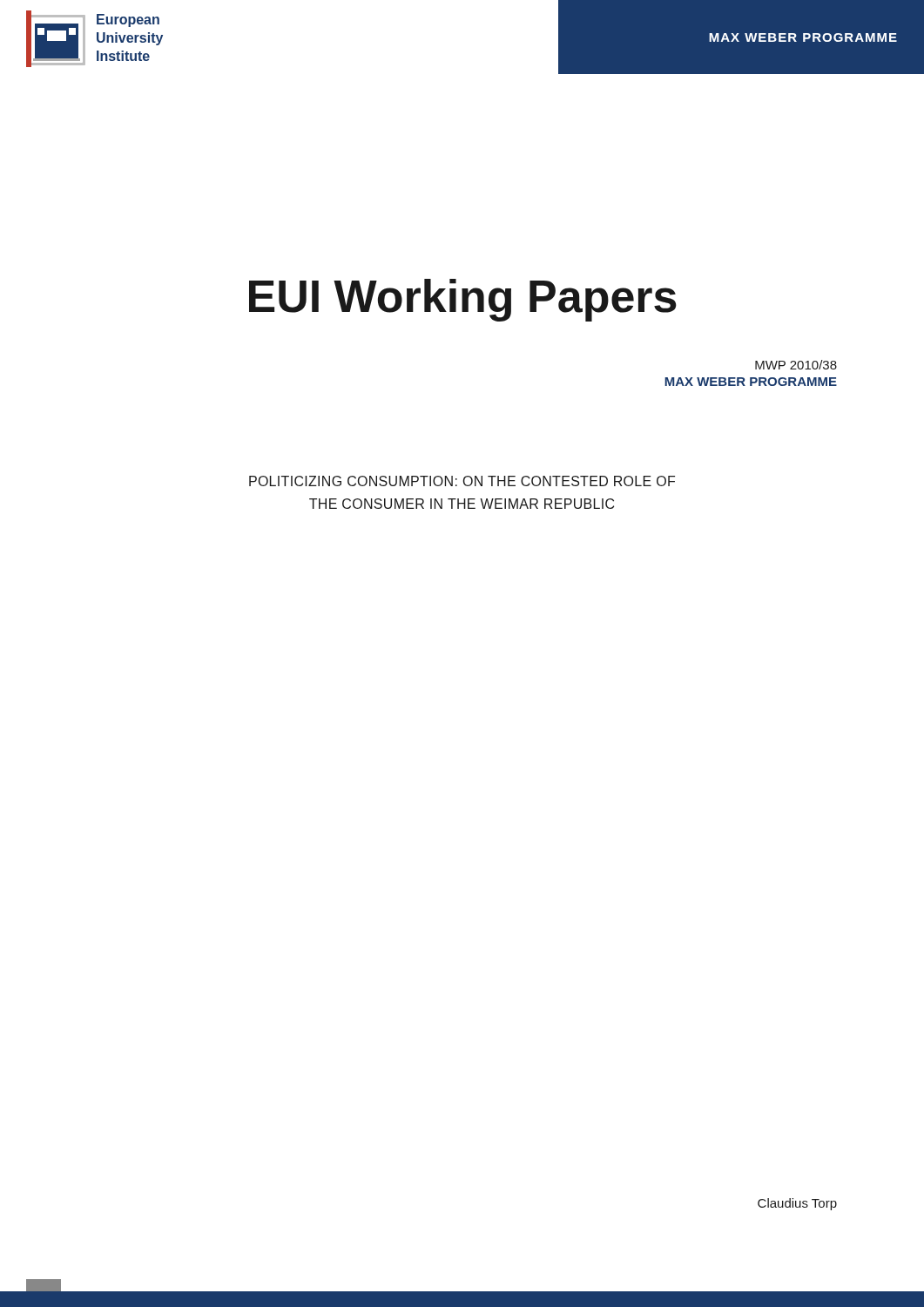Click the passage that begins "POLITICIZING CONSUMPTION: ON"
Screen dimensions: 1307x924
point(462,493)
